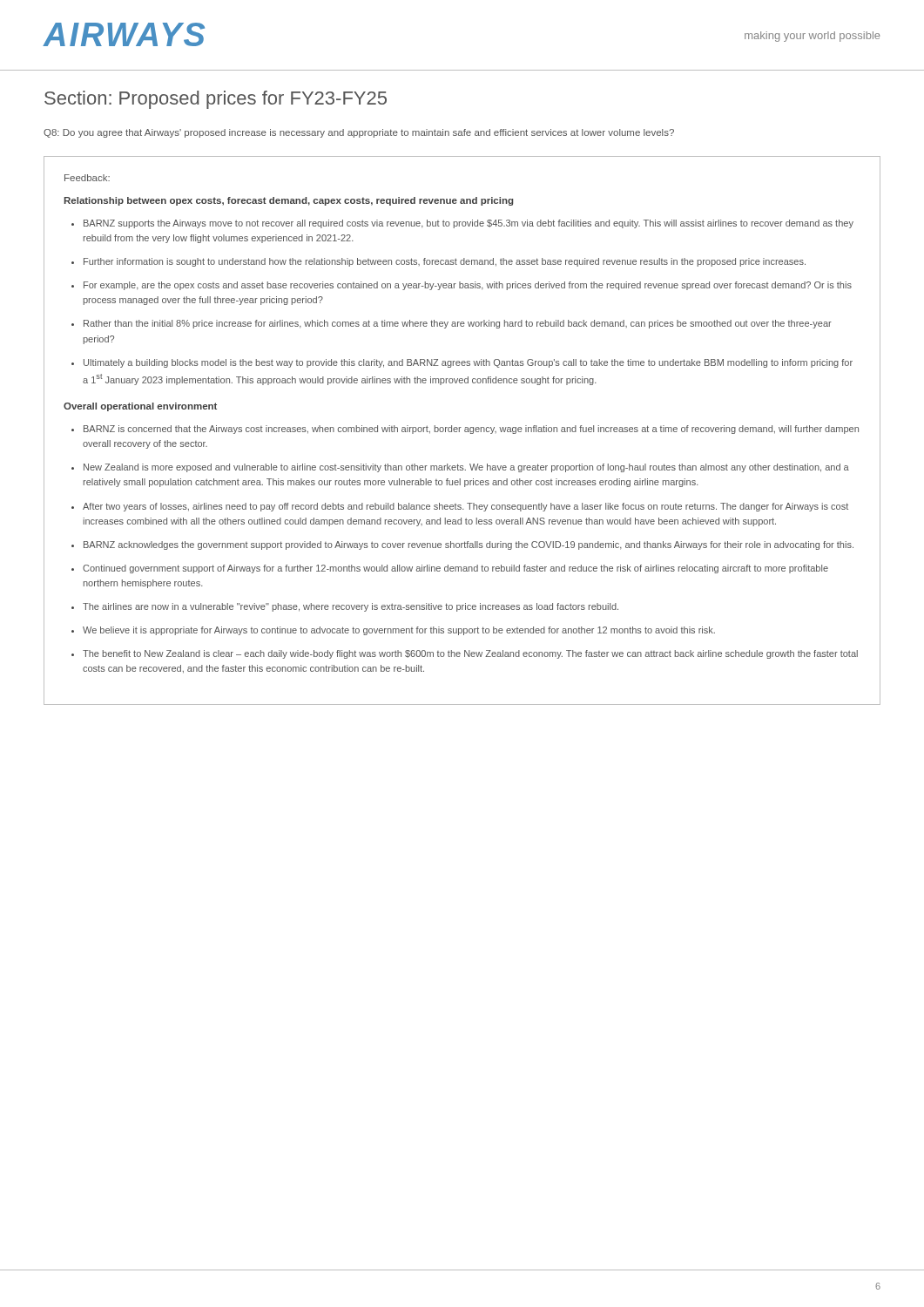The width and height of the screenshot is (924, 1307).
Task: Point to the text block starting "After two years of losses, airlines need to"
Action: (x=466, y=513)
